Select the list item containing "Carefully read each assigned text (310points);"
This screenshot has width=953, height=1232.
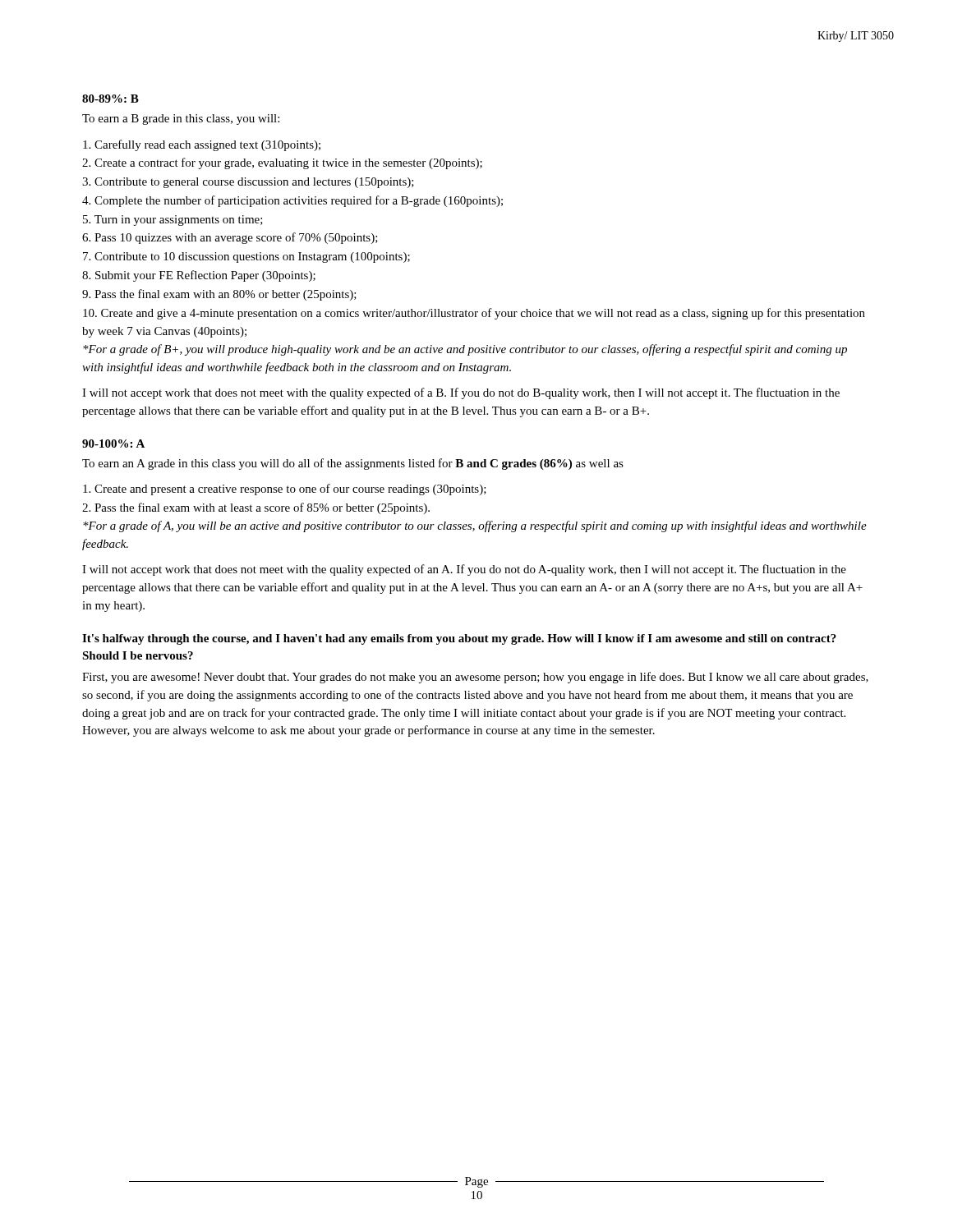202,144
